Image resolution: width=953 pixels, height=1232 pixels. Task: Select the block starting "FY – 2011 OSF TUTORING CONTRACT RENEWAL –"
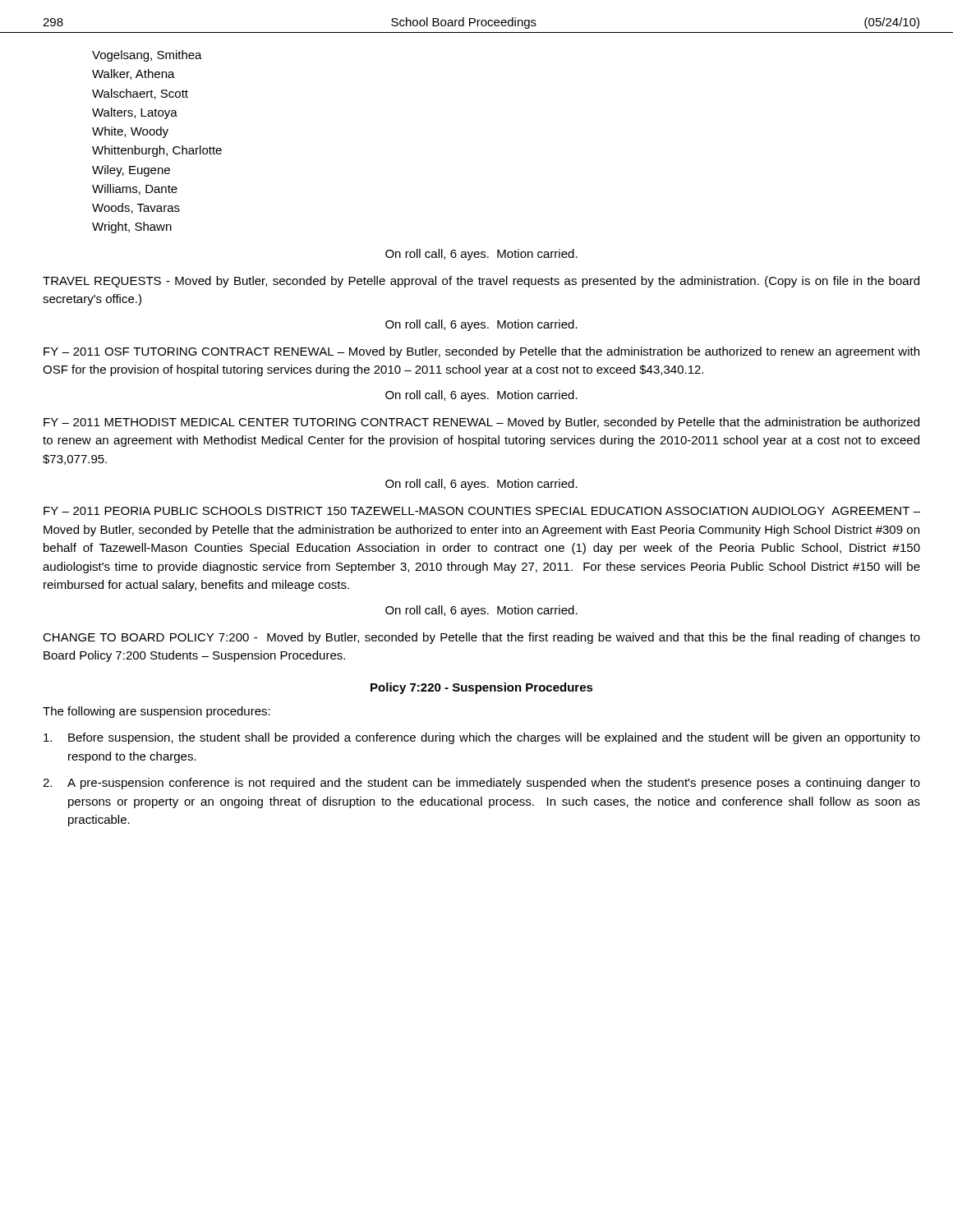point(481,360)
